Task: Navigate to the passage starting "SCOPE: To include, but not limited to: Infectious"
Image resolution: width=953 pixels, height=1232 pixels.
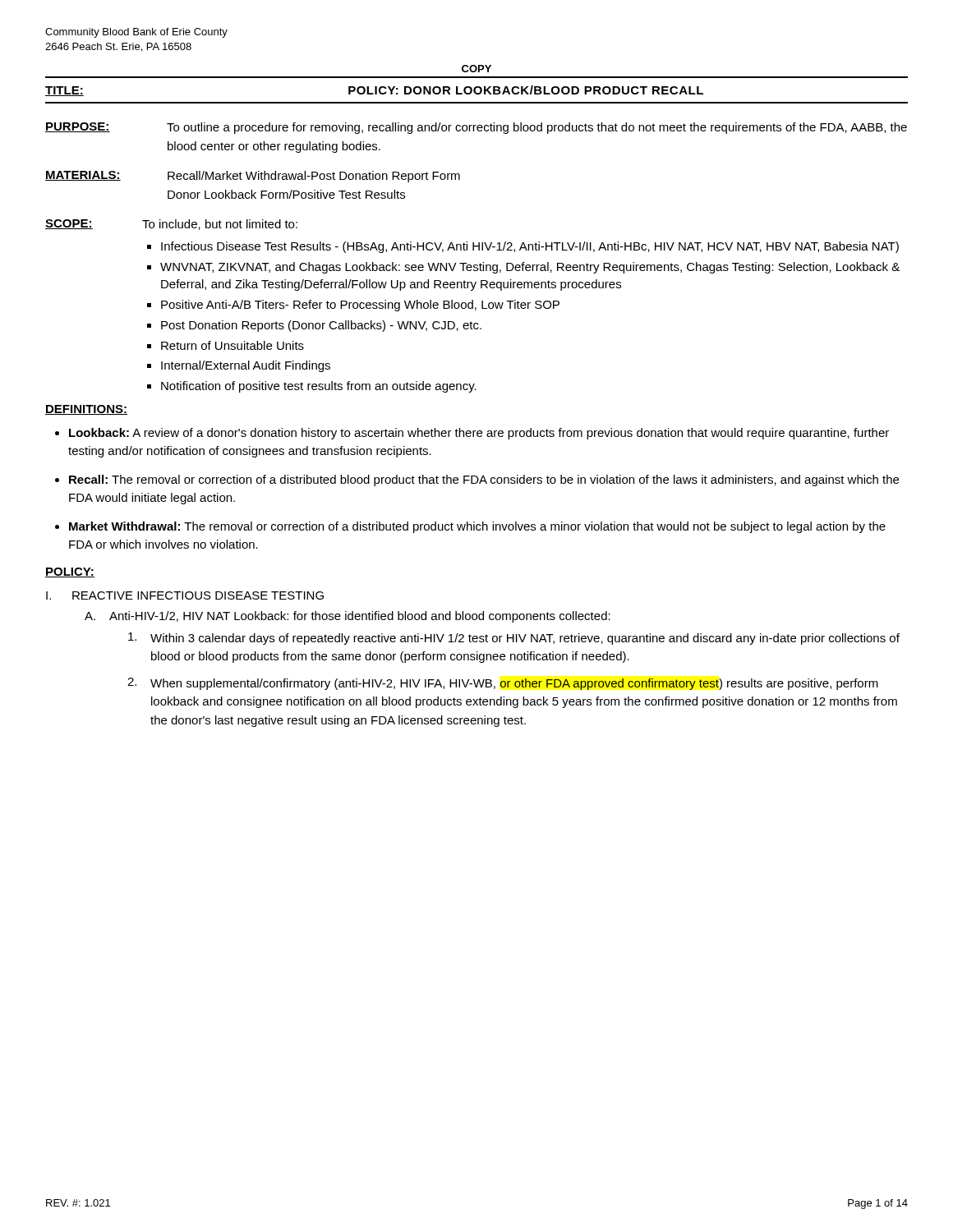Action: 476,307
